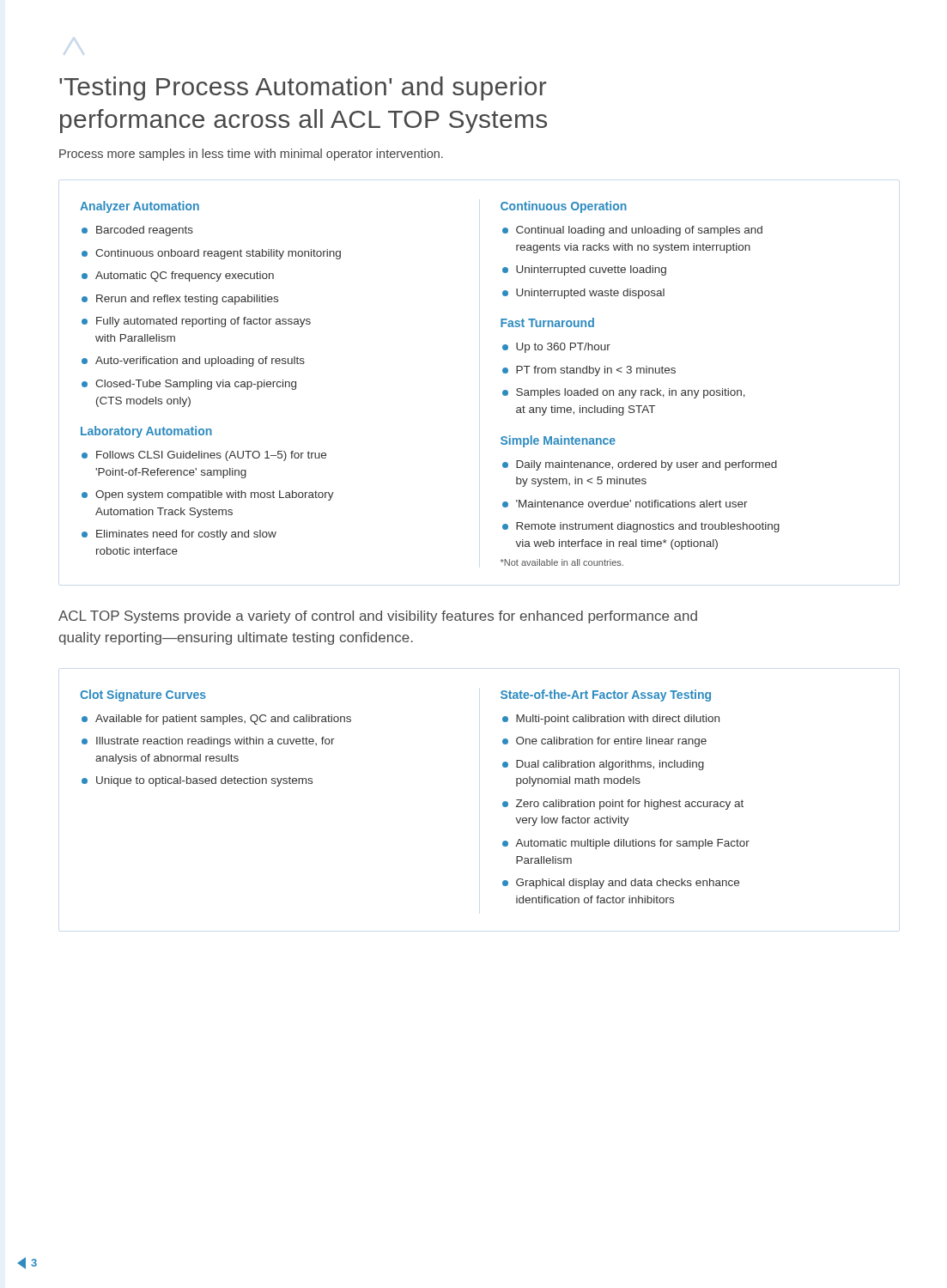Viewport: 947px width, 1288px height.
Task: Click on the region starting "Dual calibration algorithms, includingpolynomial math models"
Action: 610,772
